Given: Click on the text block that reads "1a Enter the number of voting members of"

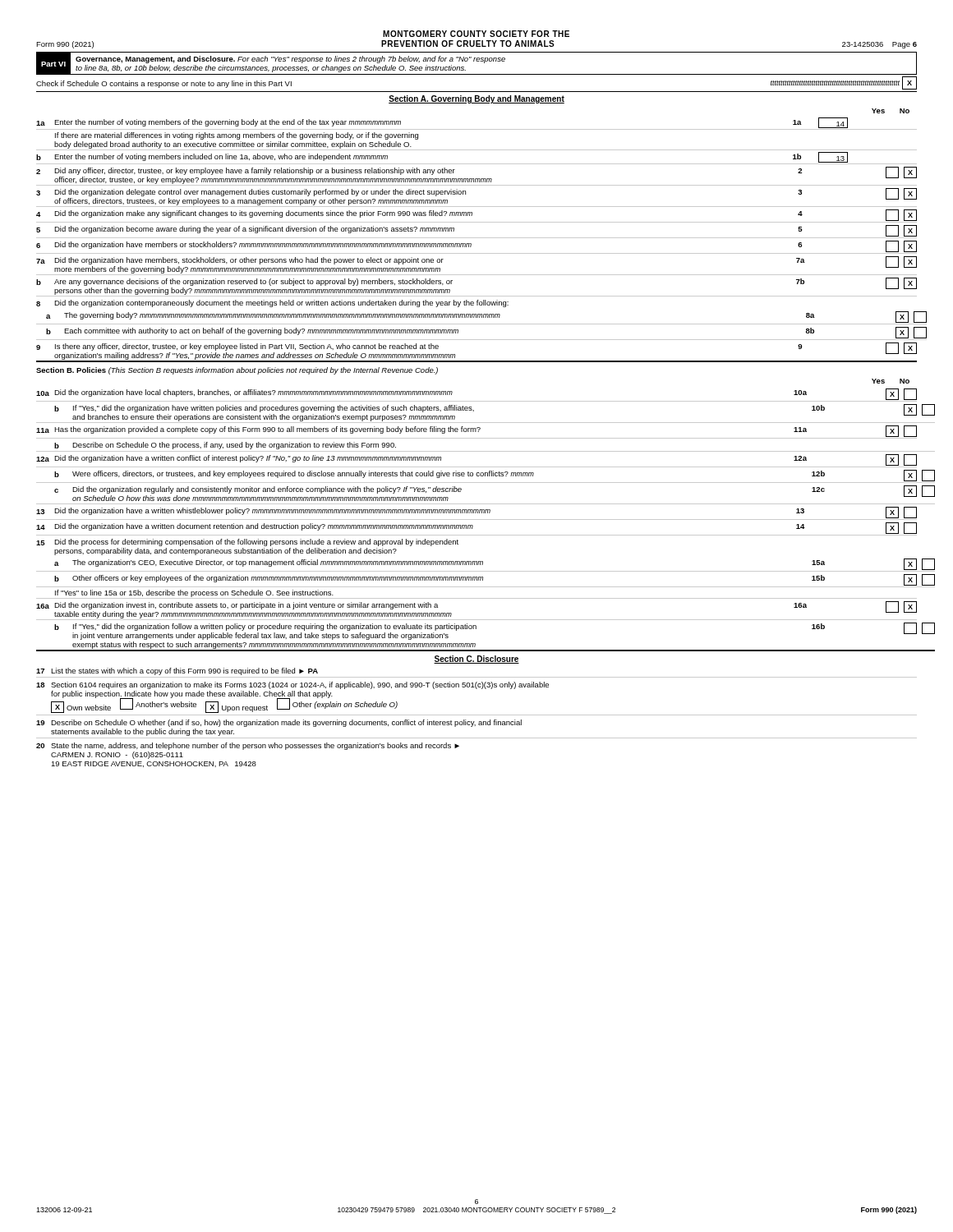Looking at the screenshot, I should pos(444,122).
